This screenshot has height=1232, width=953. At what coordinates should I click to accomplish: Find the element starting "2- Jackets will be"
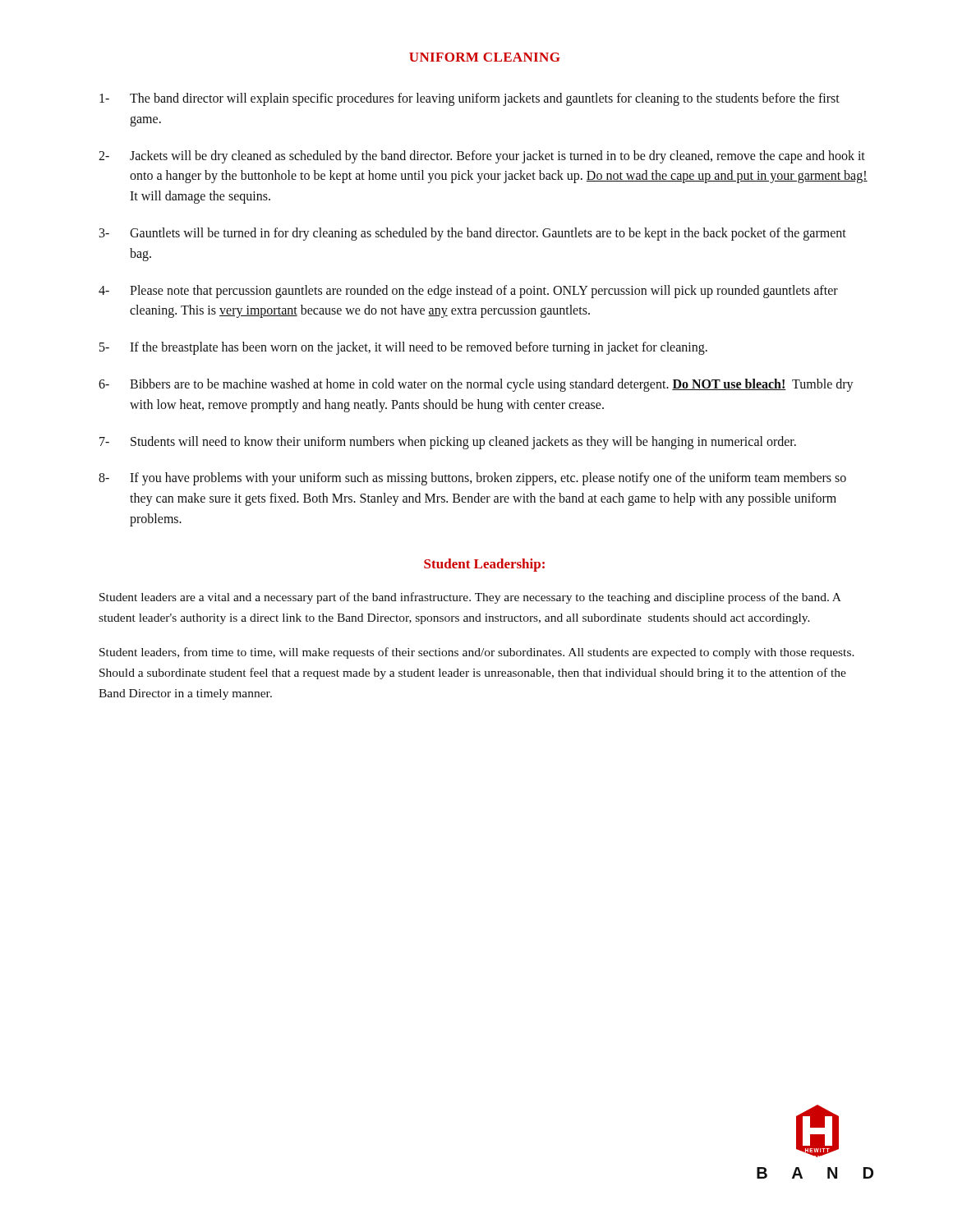(485, 176)
